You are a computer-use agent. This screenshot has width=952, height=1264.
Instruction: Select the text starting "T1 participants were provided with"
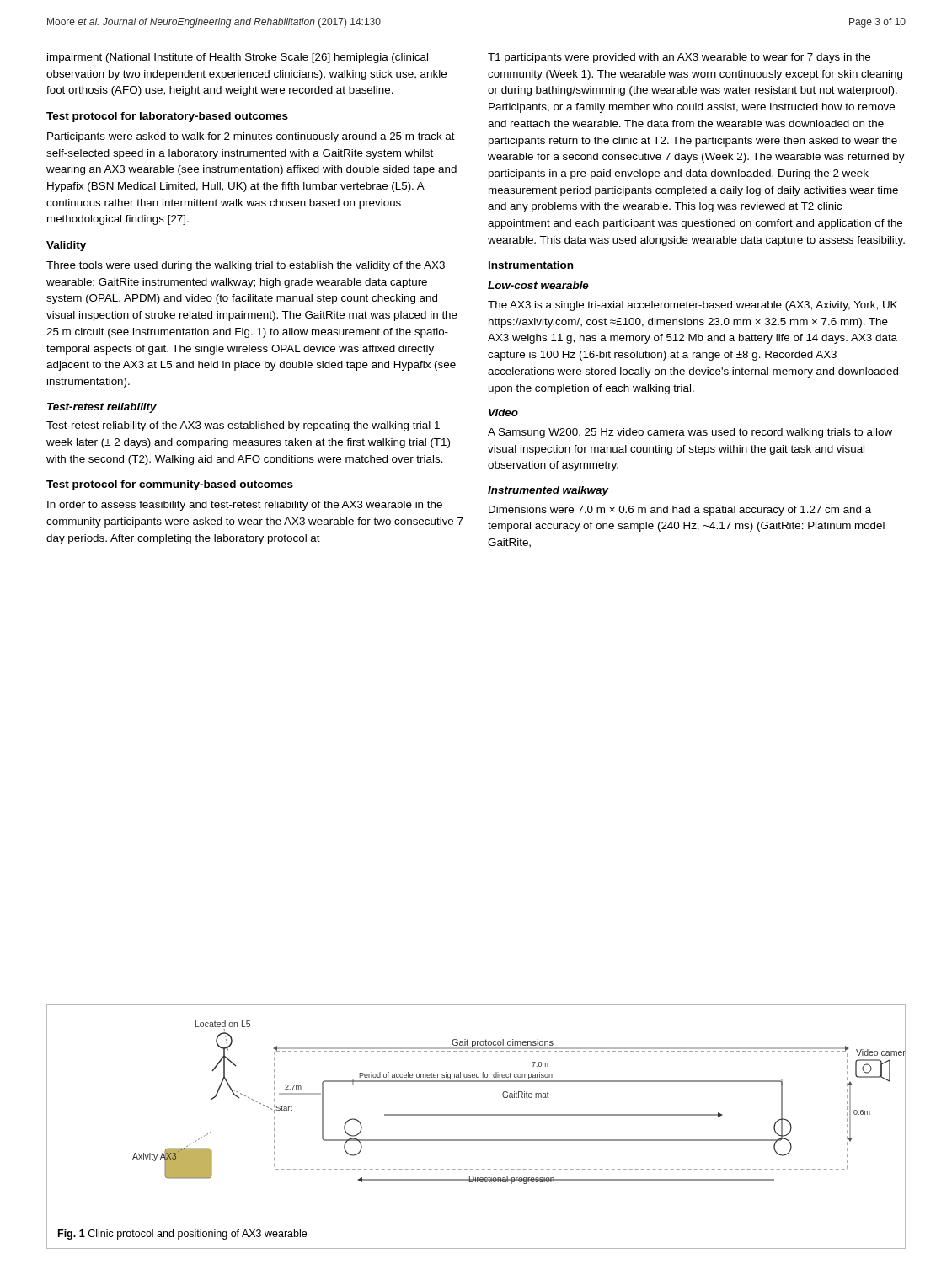point(697,148)
